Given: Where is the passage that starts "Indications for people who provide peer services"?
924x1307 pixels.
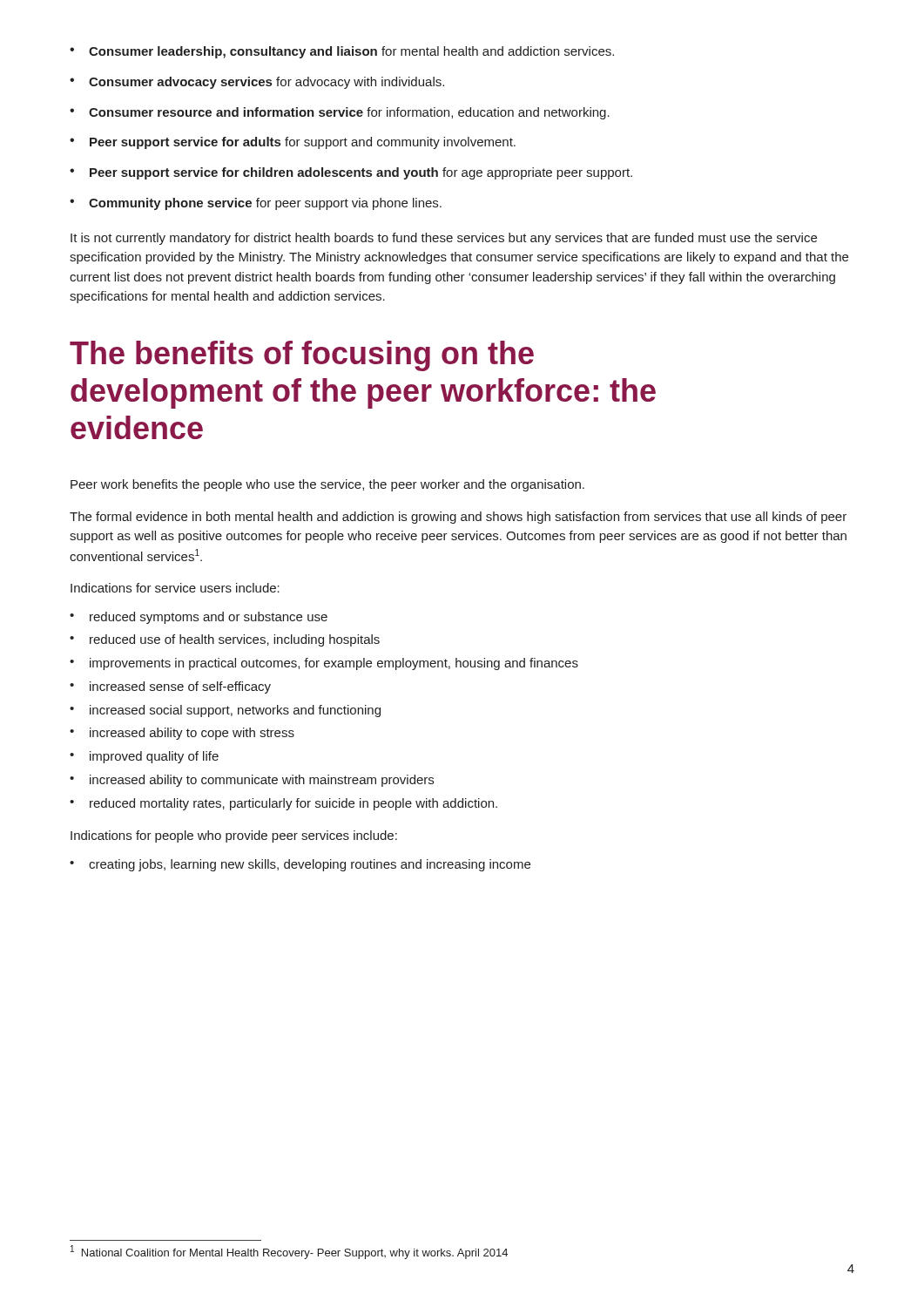Looking at the screenshot, I should tap(234, 835).
